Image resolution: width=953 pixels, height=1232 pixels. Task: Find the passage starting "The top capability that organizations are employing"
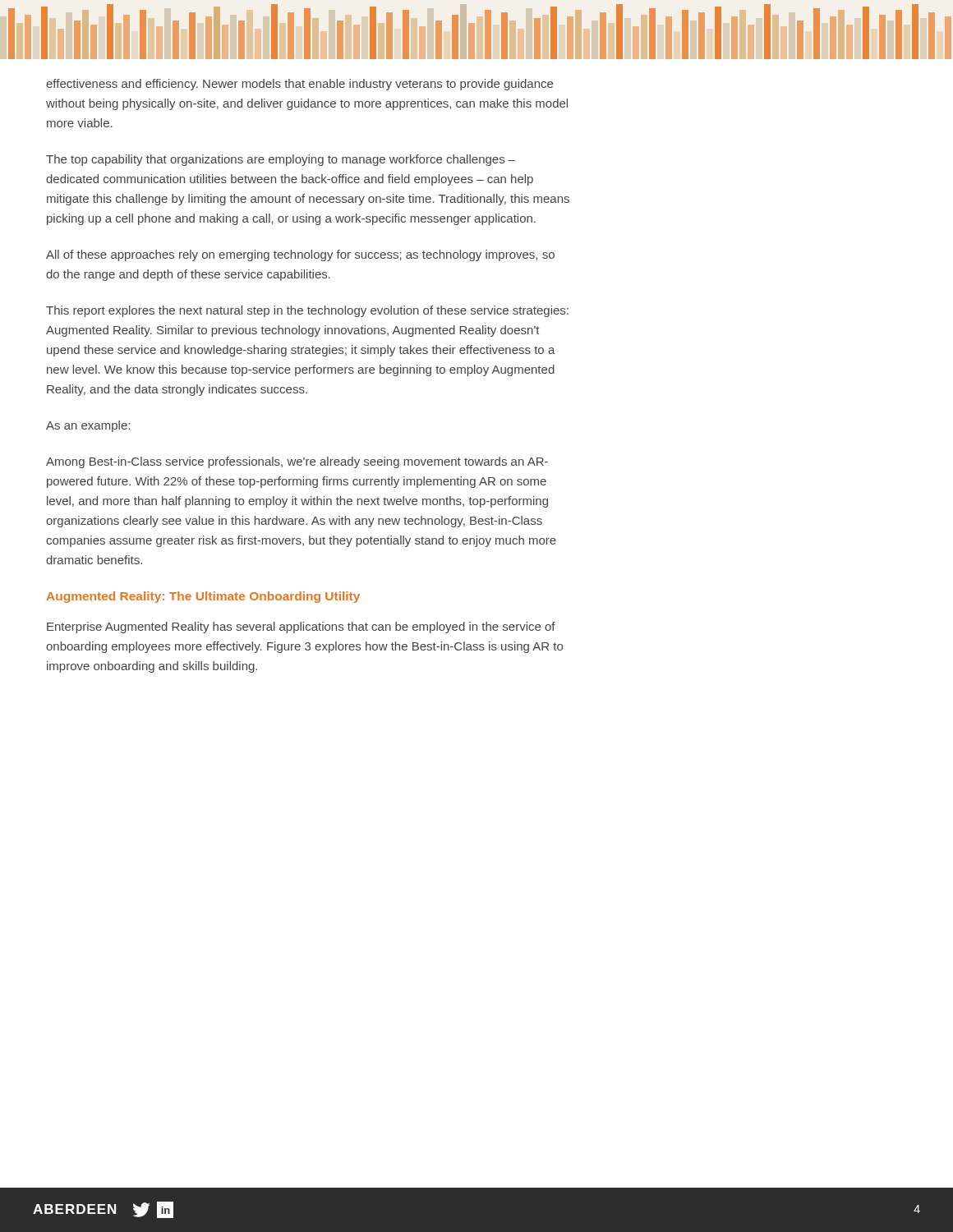(x=308, y=188)
